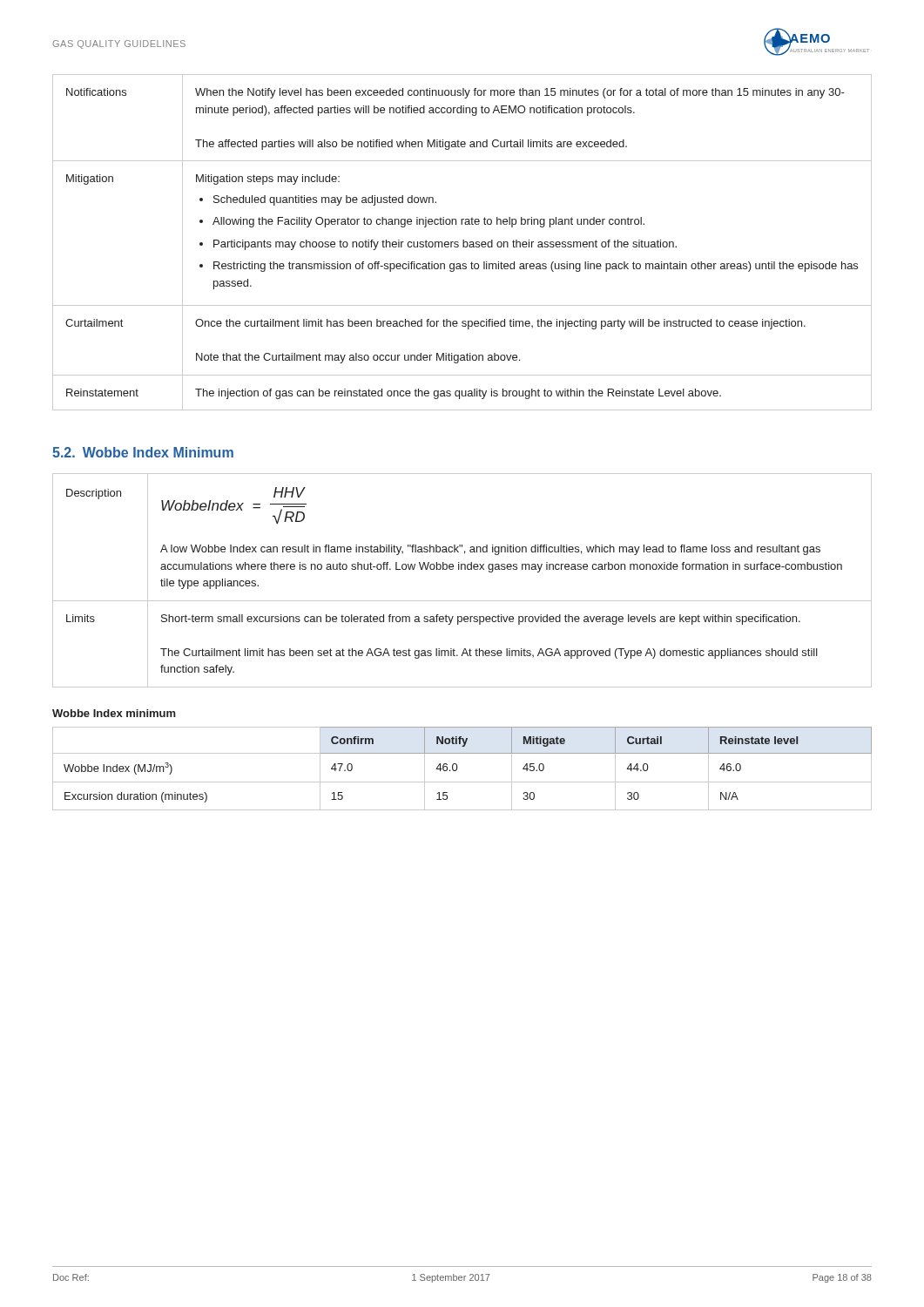Viewport: 924px width, 1307px height.
Task: Find the list item containing "Participants may choose to notify their customers"
Action: pos(445,243)
